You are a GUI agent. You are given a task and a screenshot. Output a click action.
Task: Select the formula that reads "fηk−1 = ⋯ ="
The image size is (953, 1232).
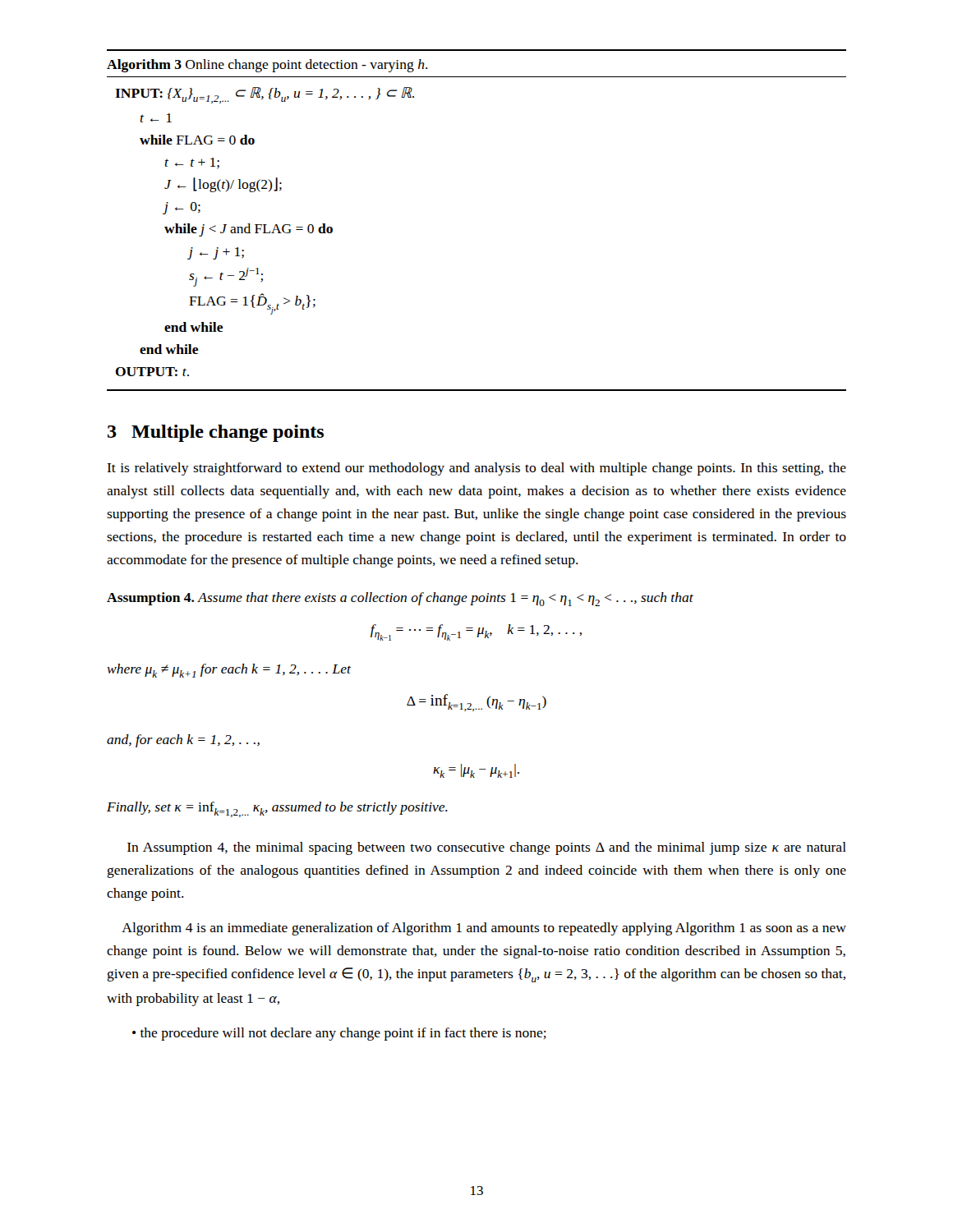tap(476, 631)
